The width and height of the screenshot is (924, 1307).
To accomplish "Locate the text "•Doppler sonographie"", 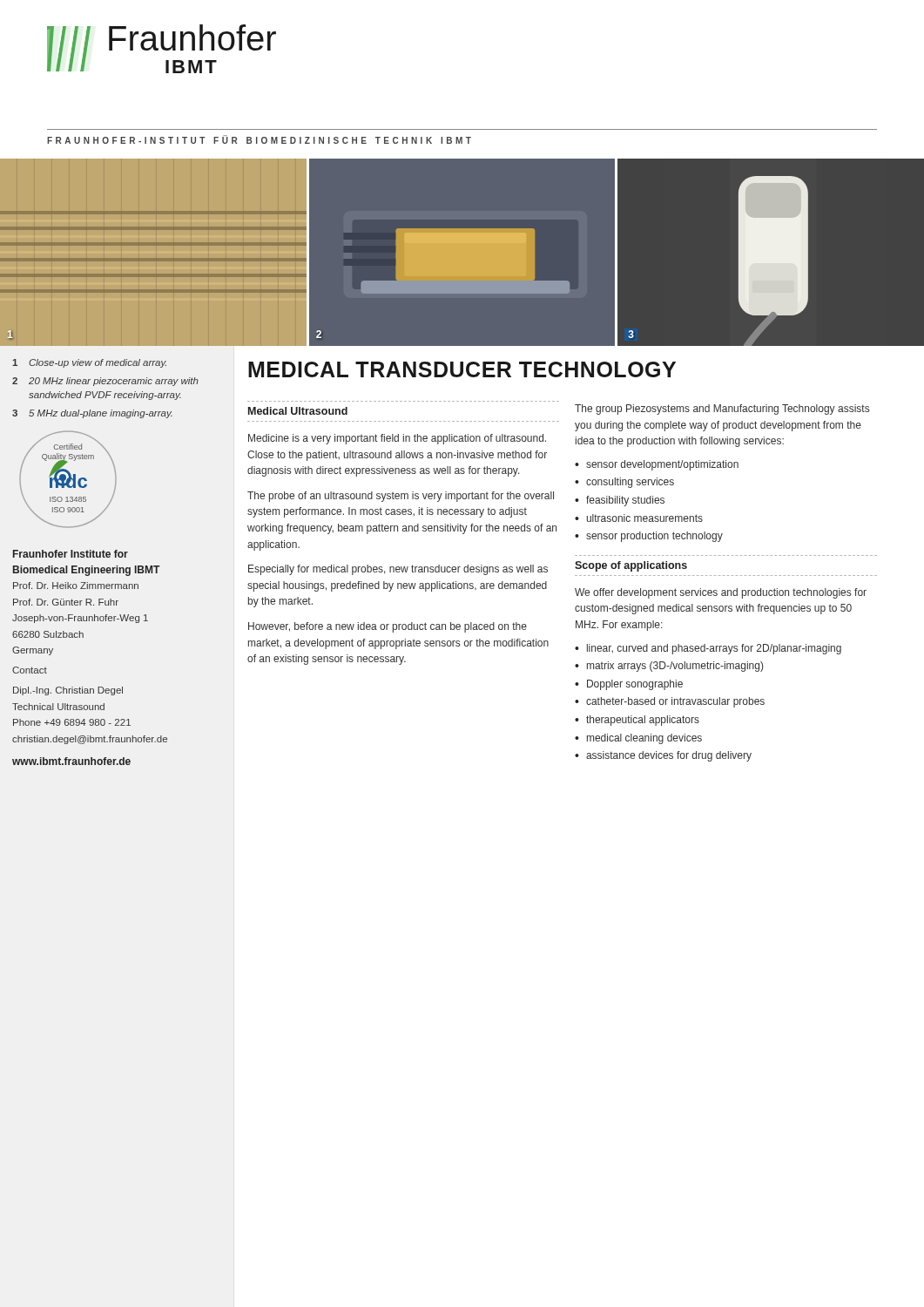I will tap(629, 684).
